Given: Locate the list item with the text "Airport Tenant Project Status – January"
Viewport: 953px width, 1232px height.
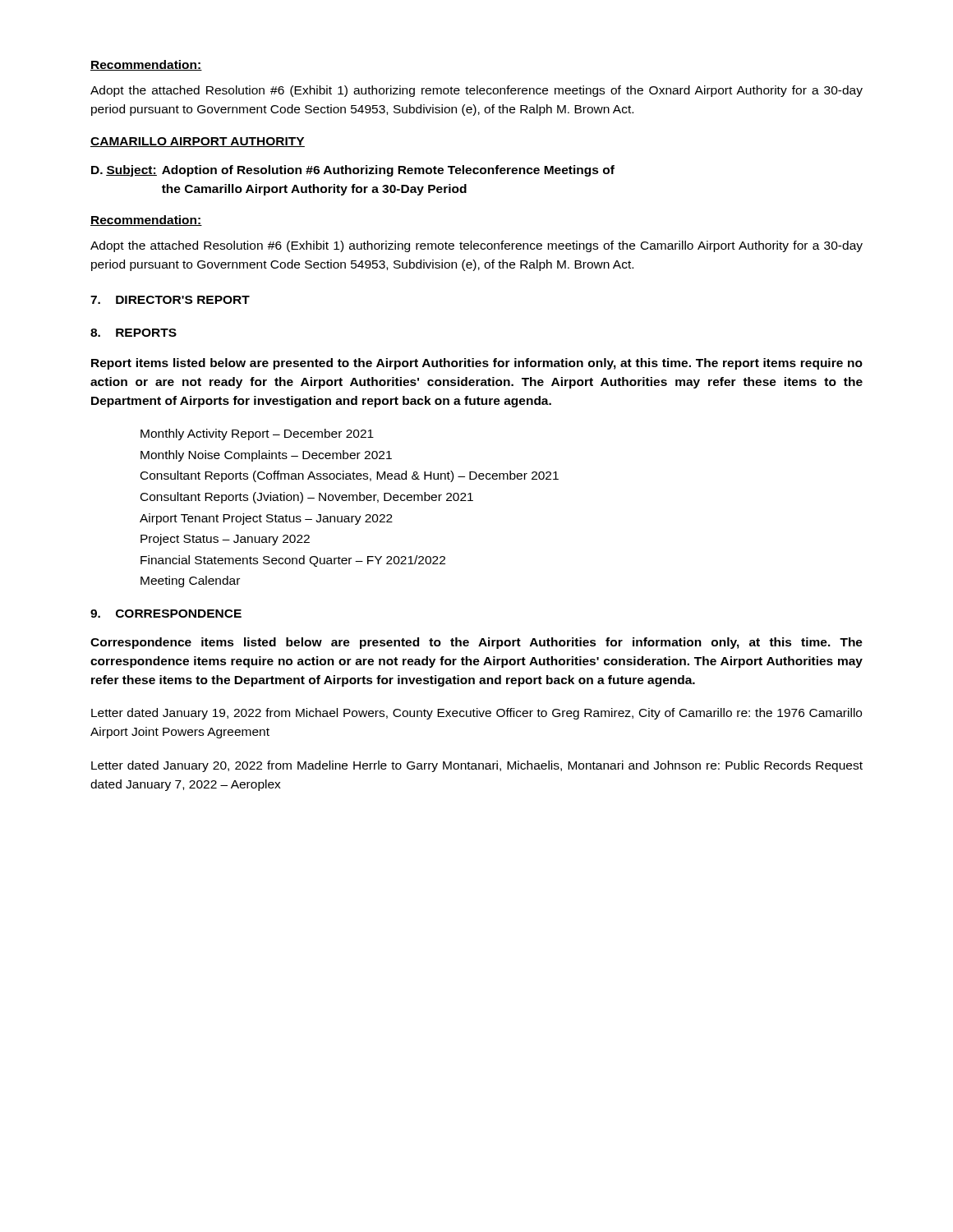Looking at the screenshot, I should [x=266, y=517].
